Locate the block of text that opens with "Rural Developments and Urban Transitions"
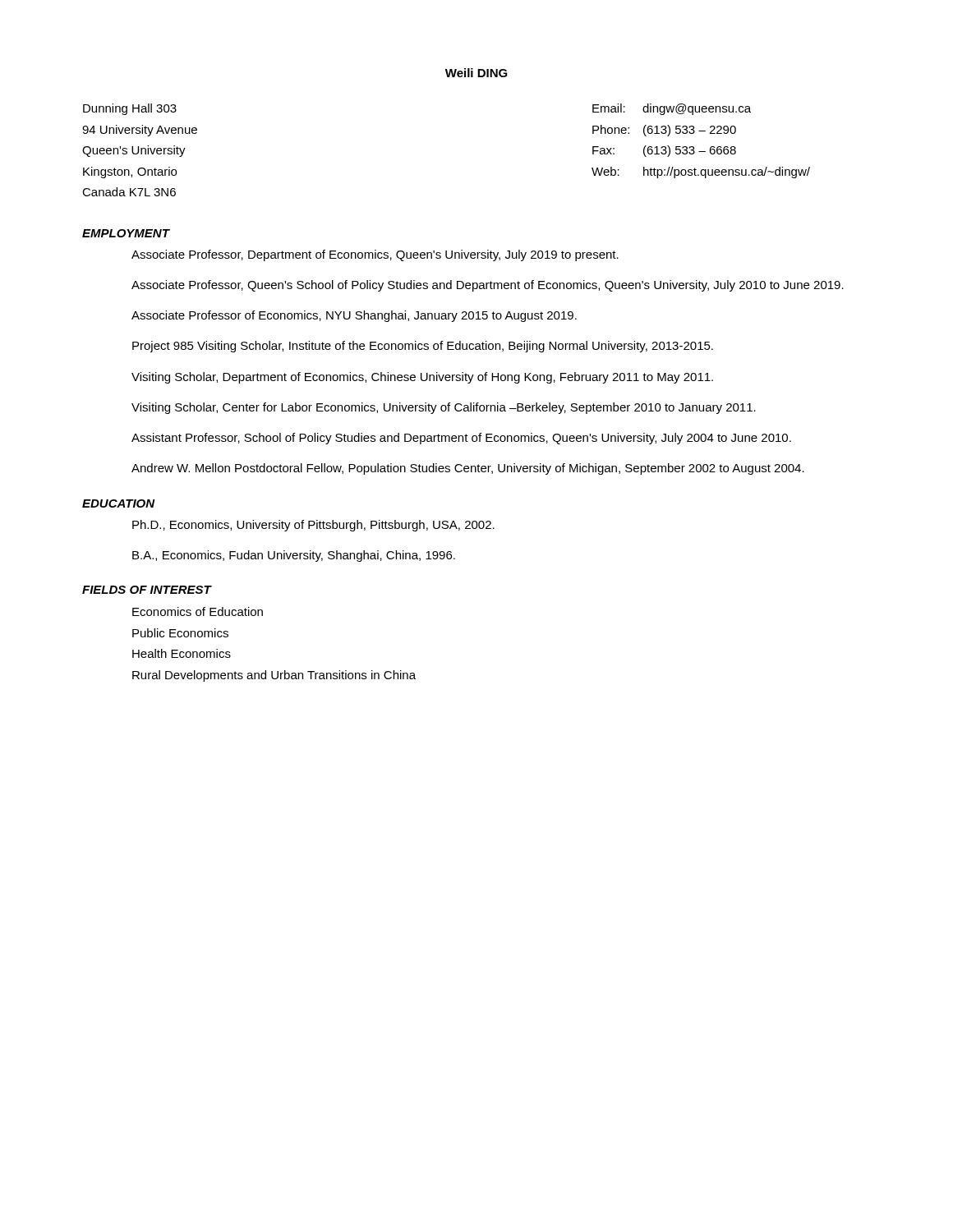 point(274,674)
